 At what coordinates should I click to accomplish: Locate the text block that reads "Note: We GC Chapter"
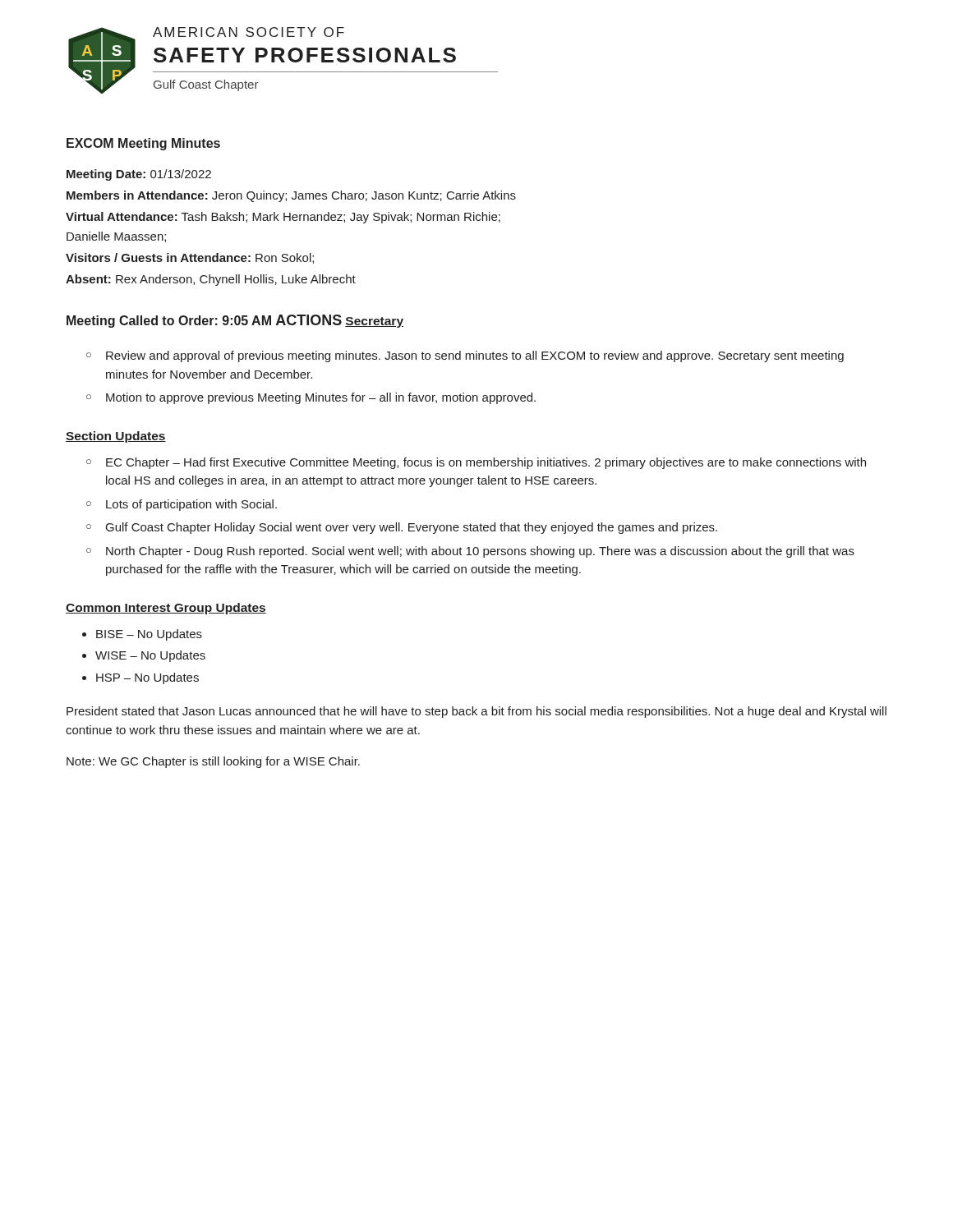[213, 761]
